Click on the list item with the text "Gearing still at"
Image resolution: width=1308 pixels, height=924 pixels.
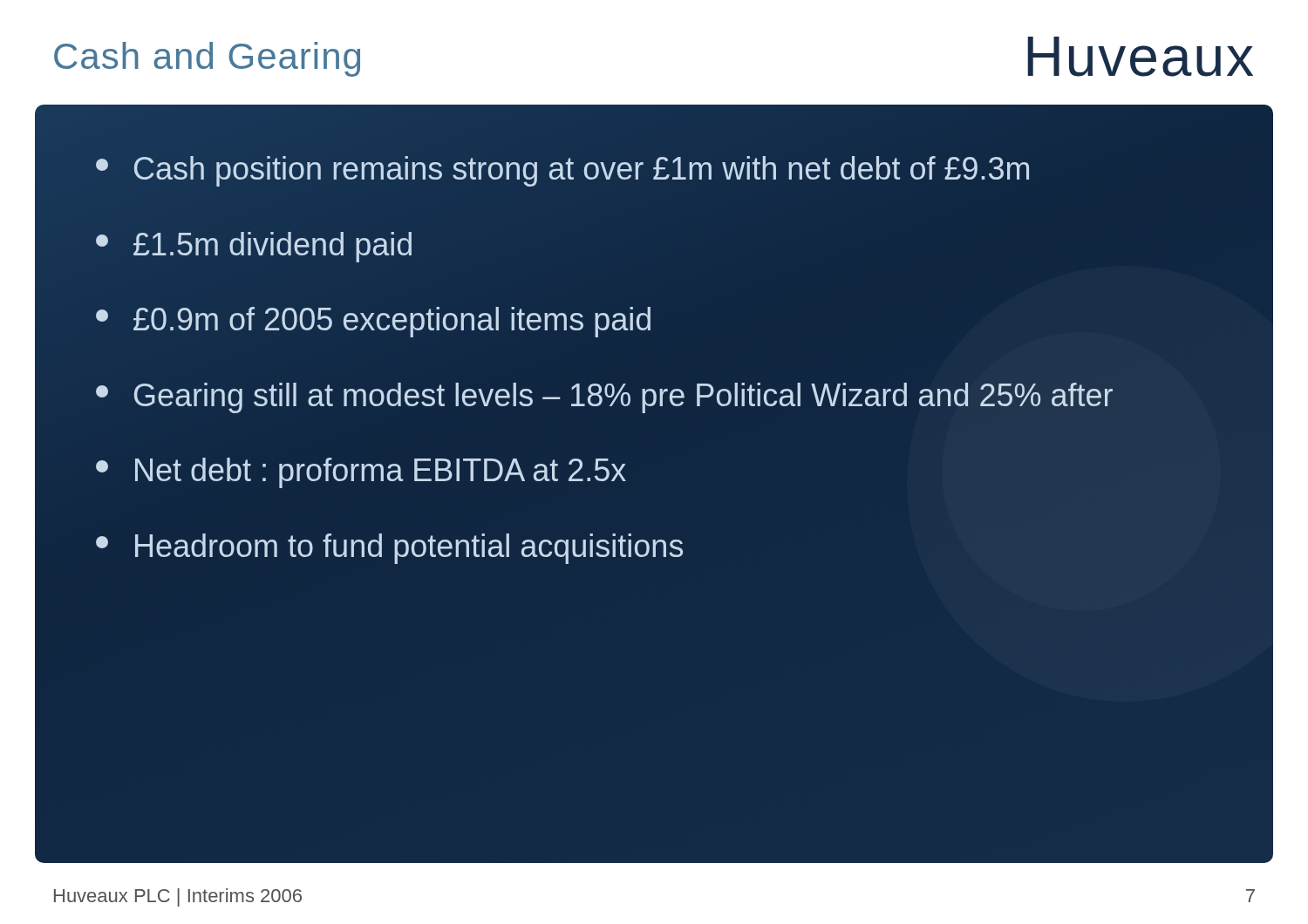point(654,396)
